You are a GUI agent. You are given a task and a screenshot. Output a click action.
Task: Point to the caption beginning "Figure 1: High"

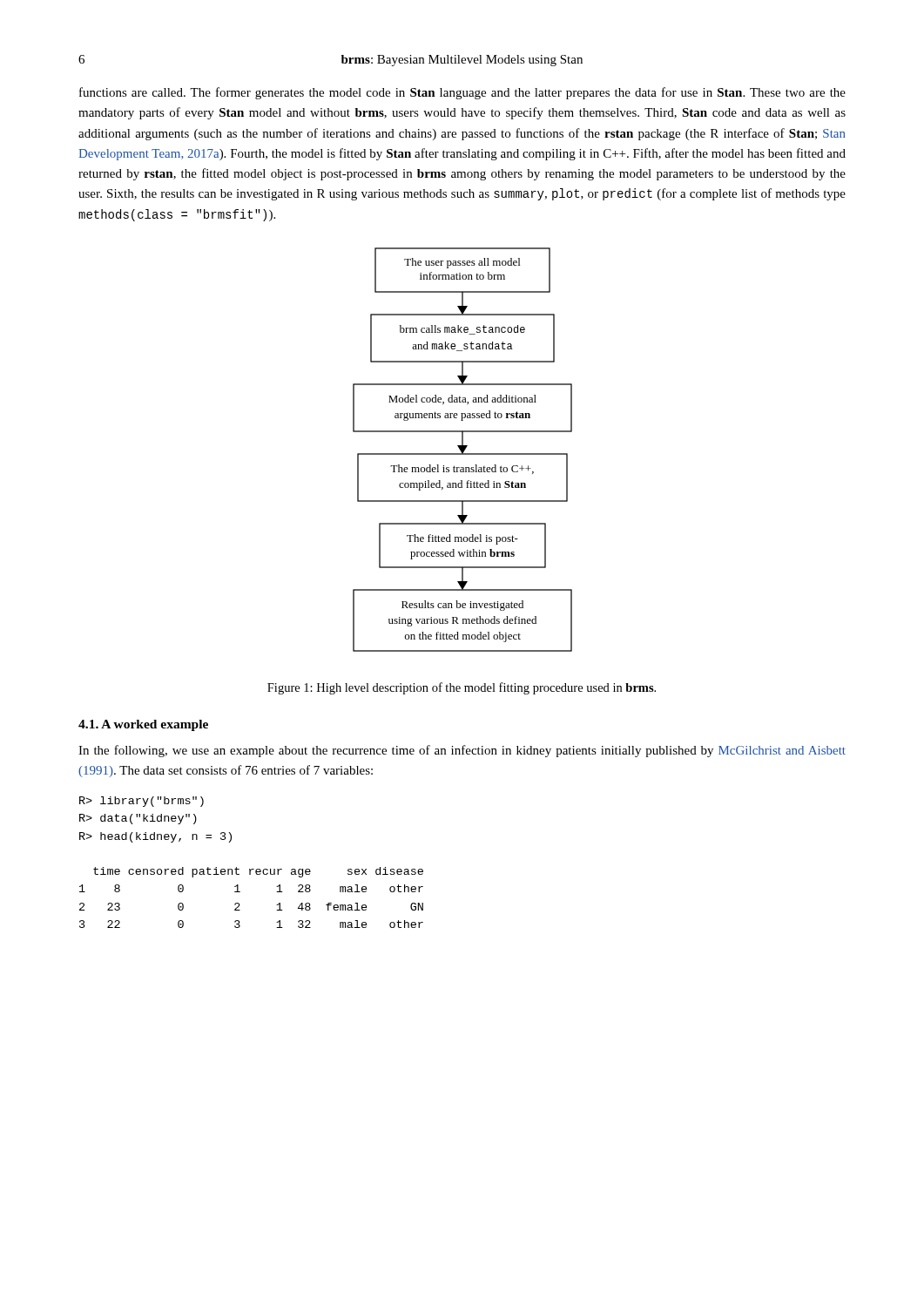click(462, 687)
